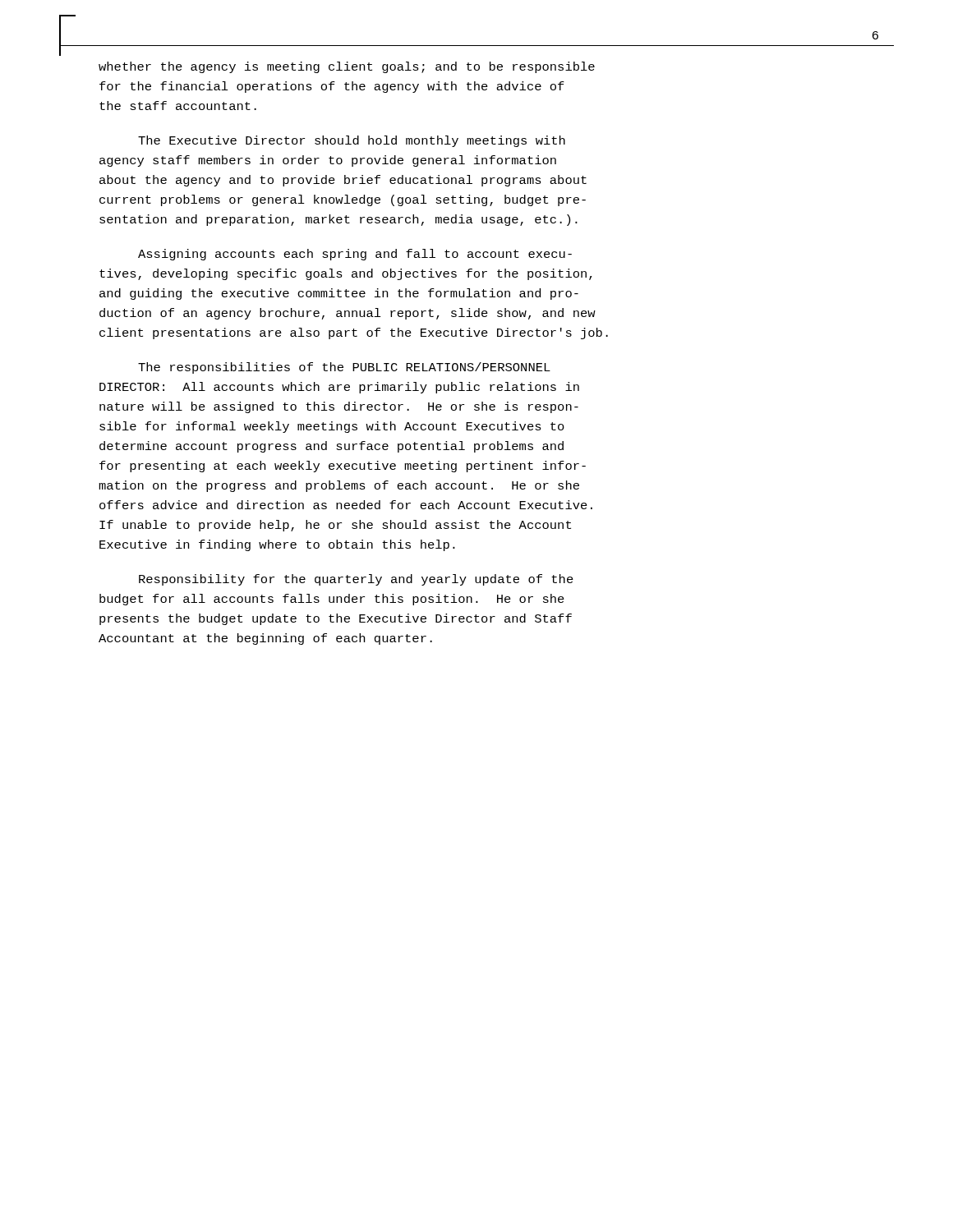Click on the text block that says "whether the agency is meeting client goals;"

[485, 353]
